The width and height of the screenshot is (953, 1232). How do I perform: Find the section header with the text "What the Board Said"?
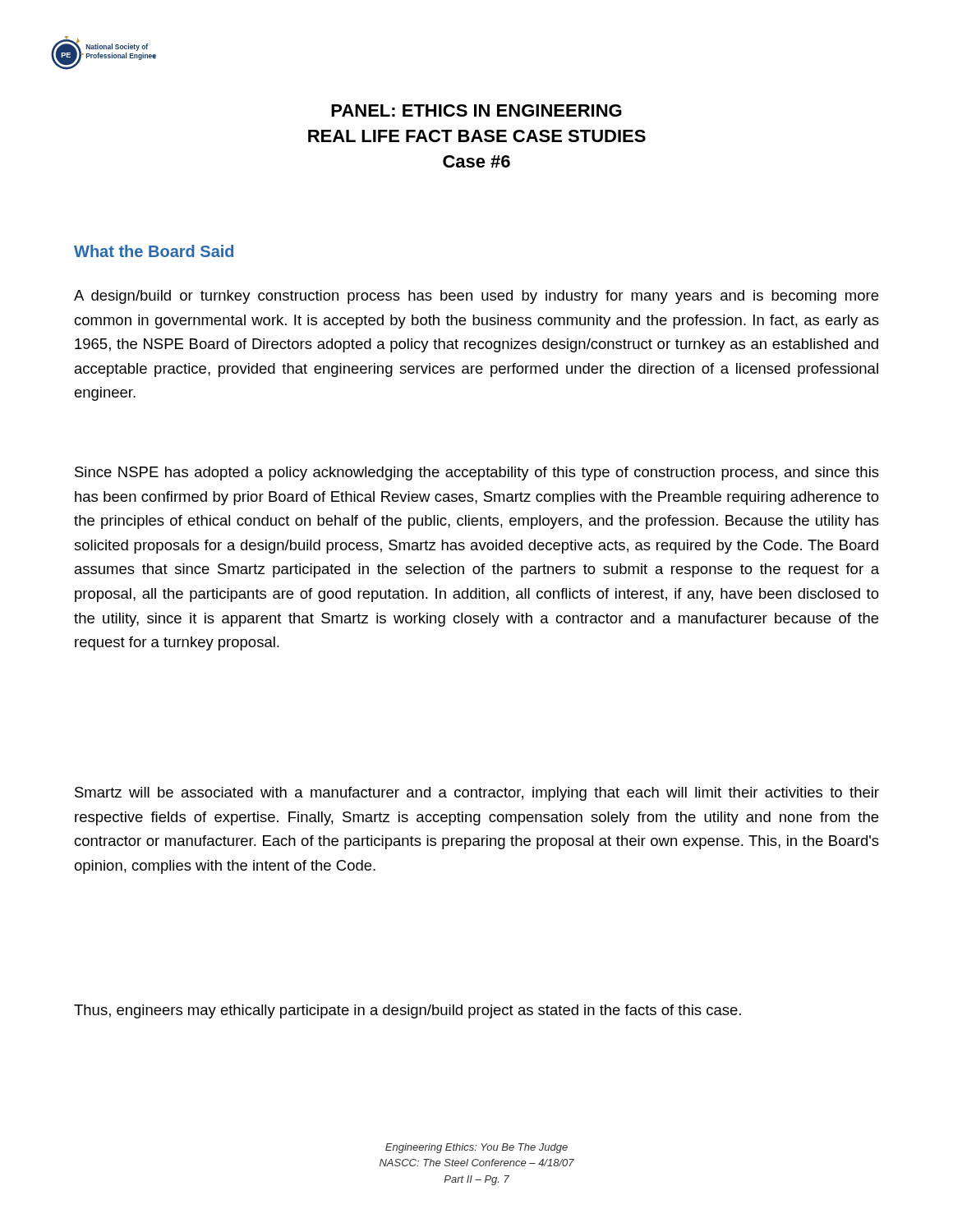154,251
